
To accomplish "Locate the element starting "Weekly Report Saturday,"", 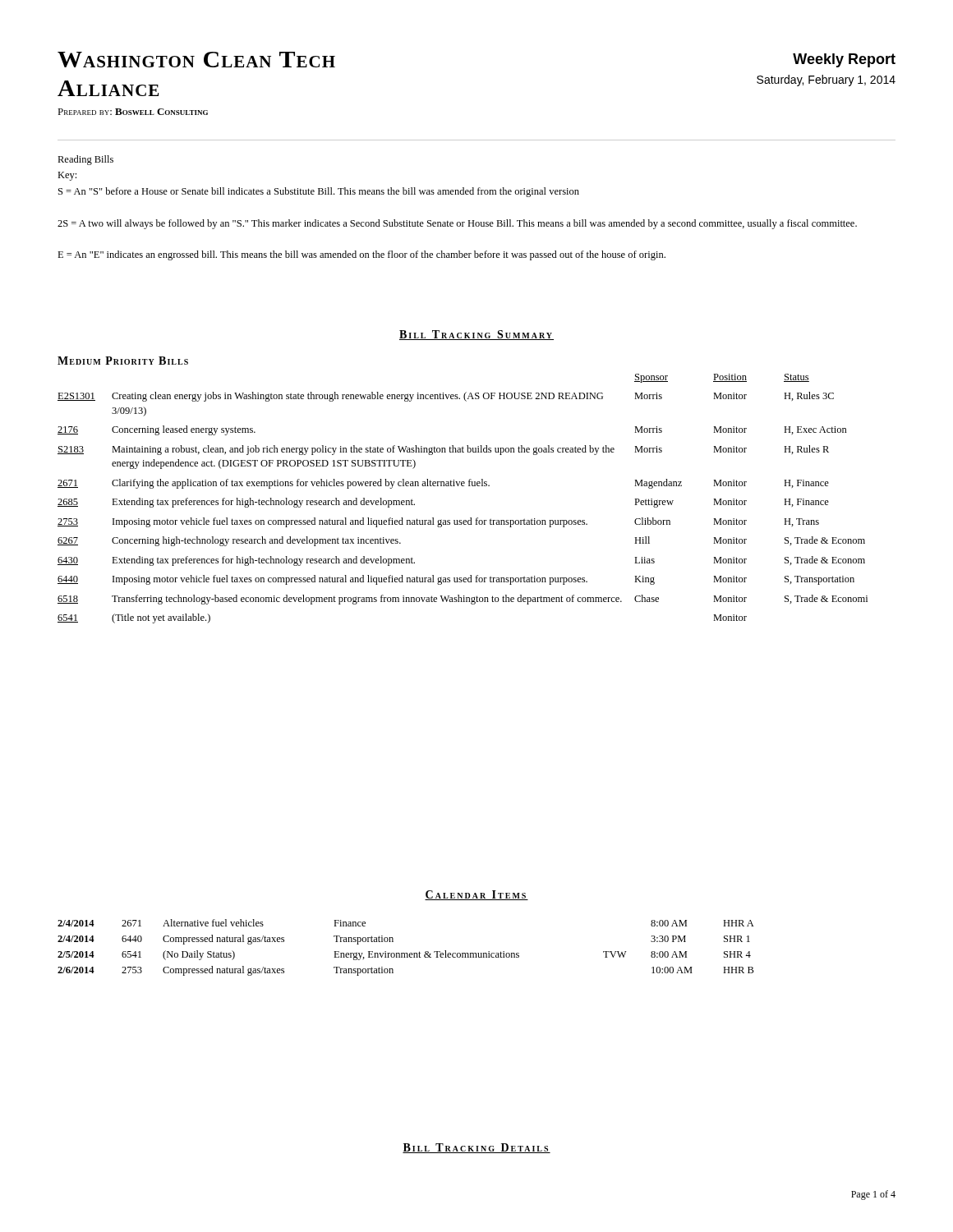I will (826, 69).
